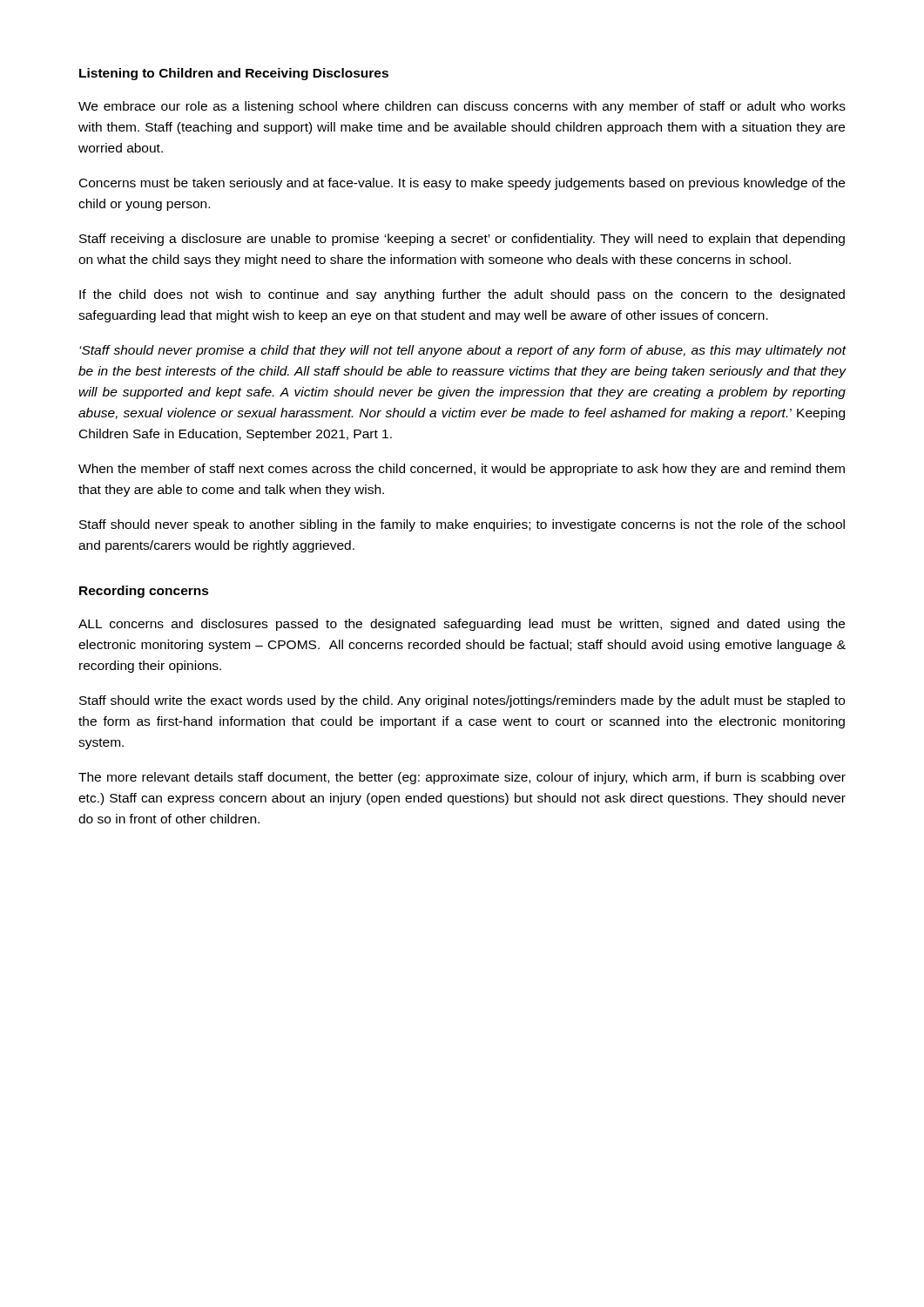The height and width of the screenshot is (1307, 924).
Task: Find the text block starting "ALL concerns and disclosures passed to the designated"
Action: click(x=462, y=645)
